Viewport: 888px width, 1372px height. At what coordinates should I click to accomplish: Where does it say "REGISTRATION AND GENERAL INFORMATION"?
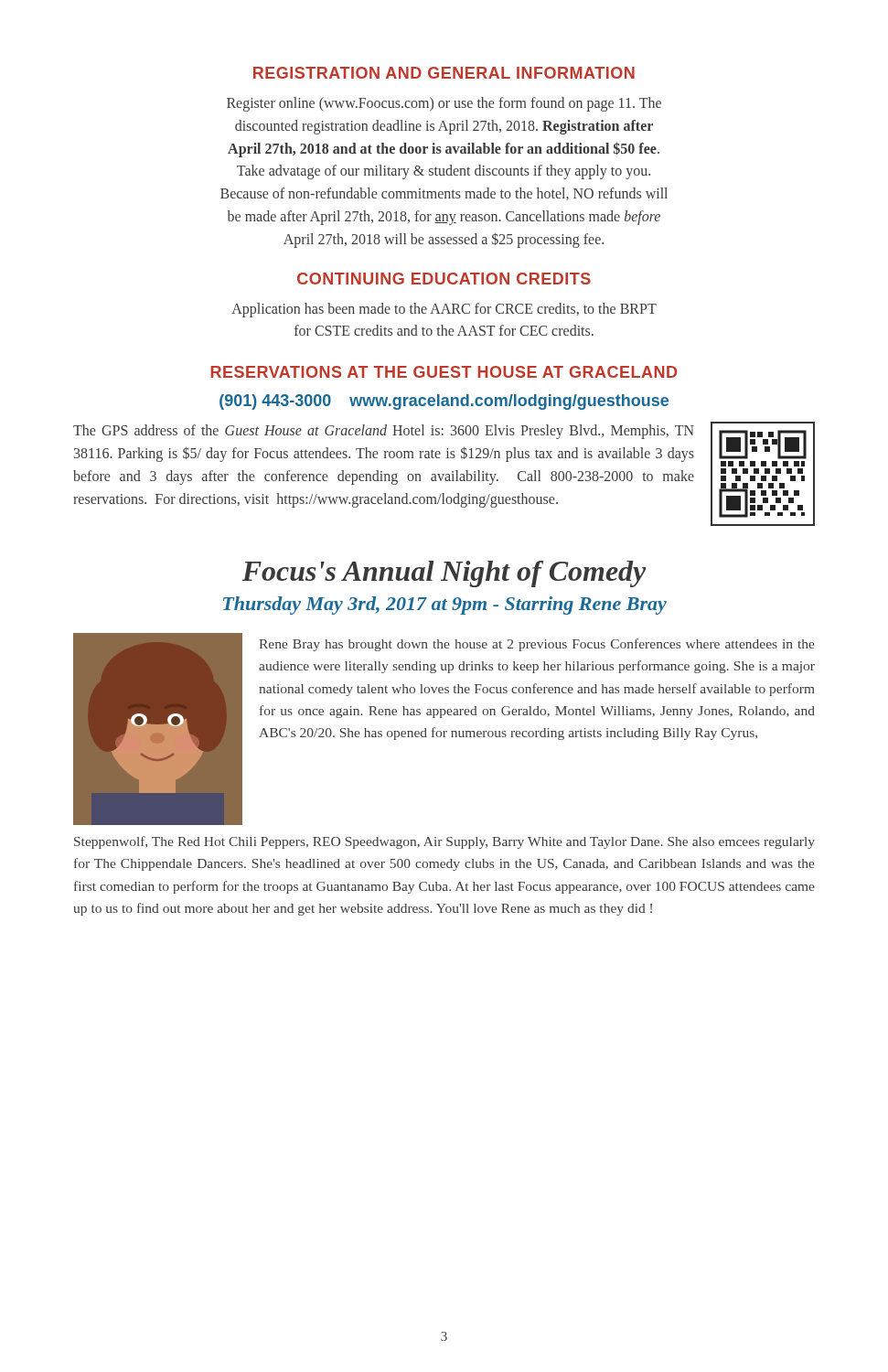click(444, 73)
